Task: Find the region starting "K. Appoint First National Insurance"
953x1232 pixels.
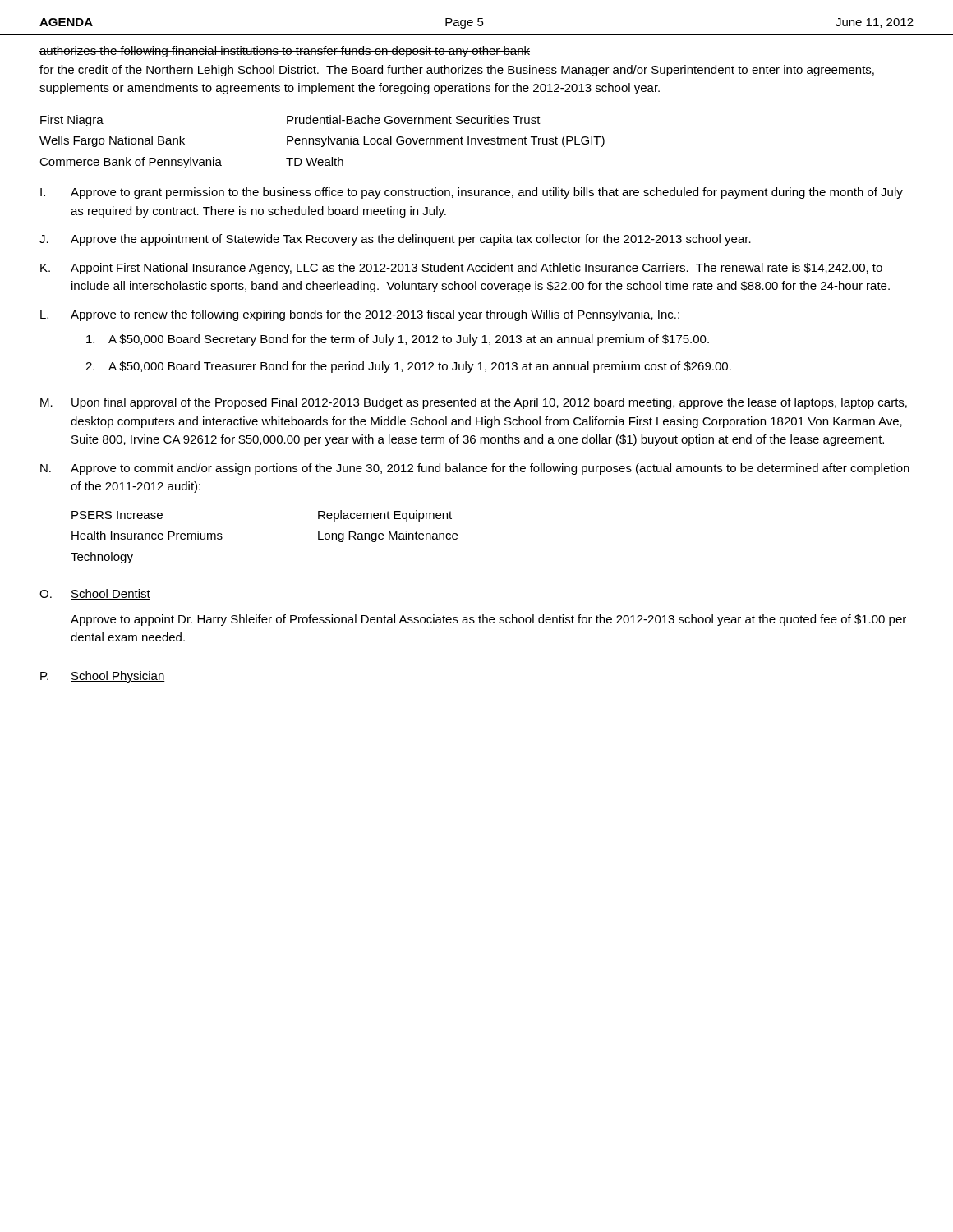Action: click(476, 277)
